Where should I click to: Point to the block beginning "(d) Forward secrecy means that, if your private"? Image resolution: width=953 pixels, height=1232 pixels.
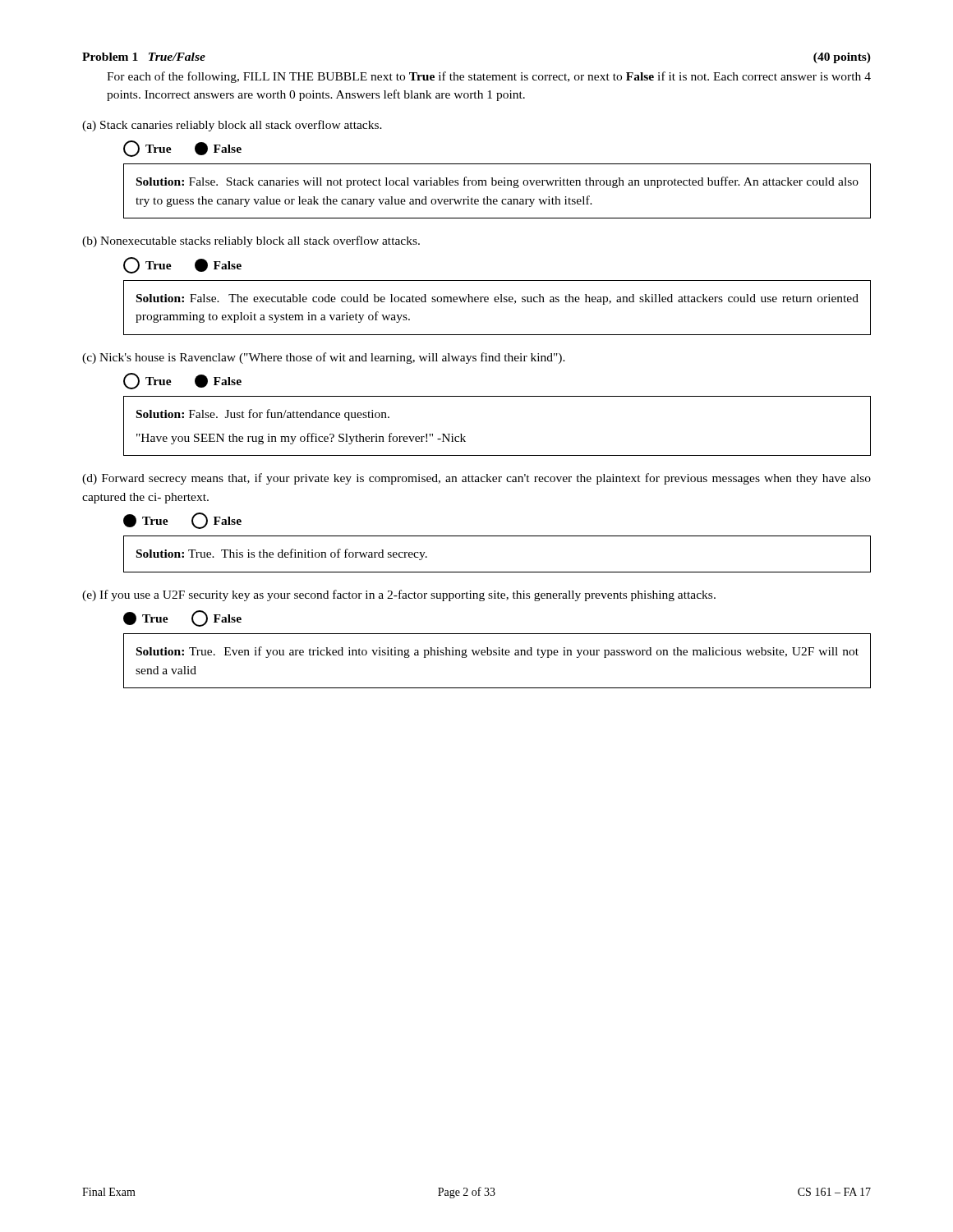pos(476,487)
